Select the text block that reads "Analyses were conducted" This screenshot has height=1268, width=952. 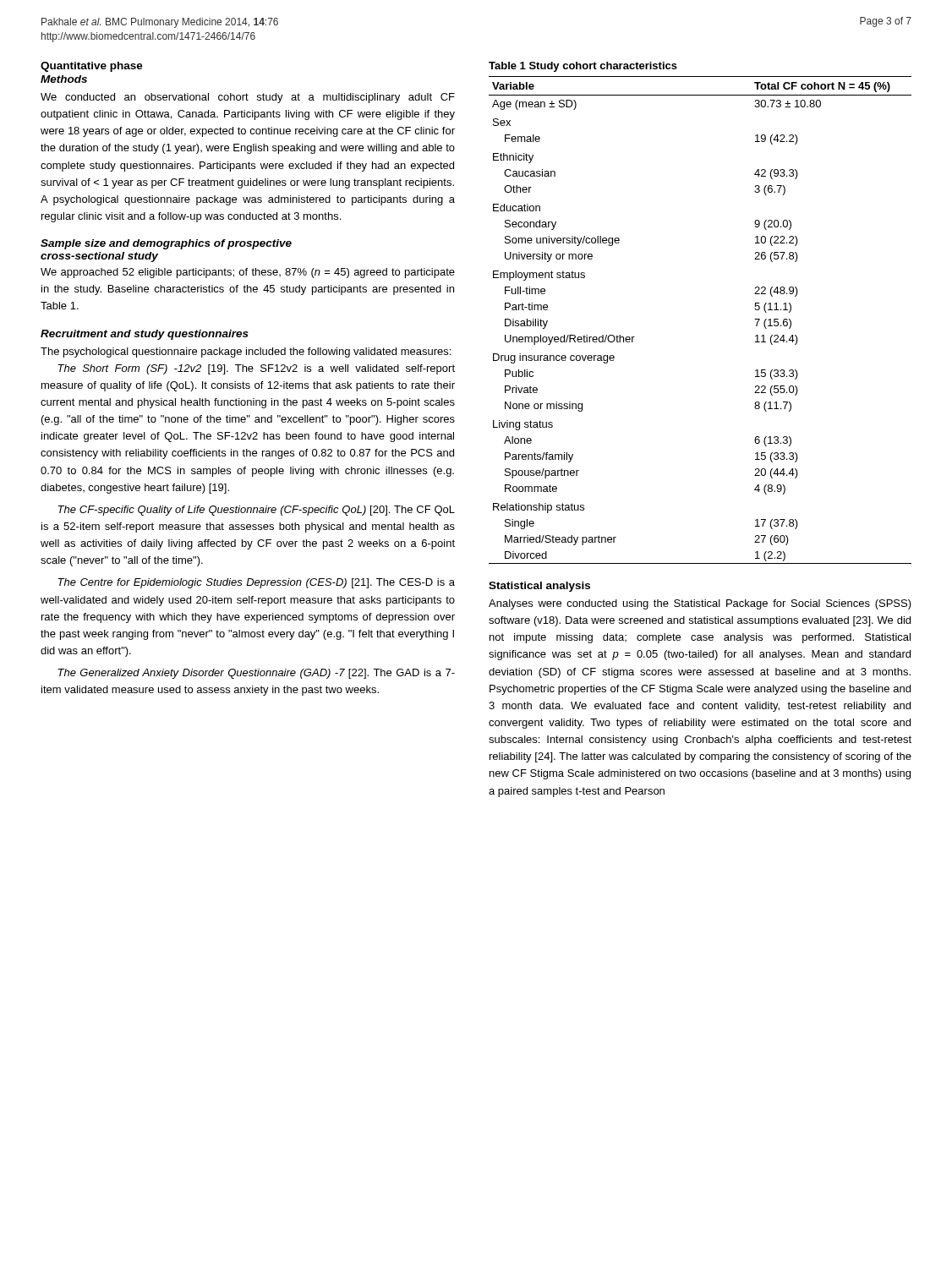(x=700, y=697)
